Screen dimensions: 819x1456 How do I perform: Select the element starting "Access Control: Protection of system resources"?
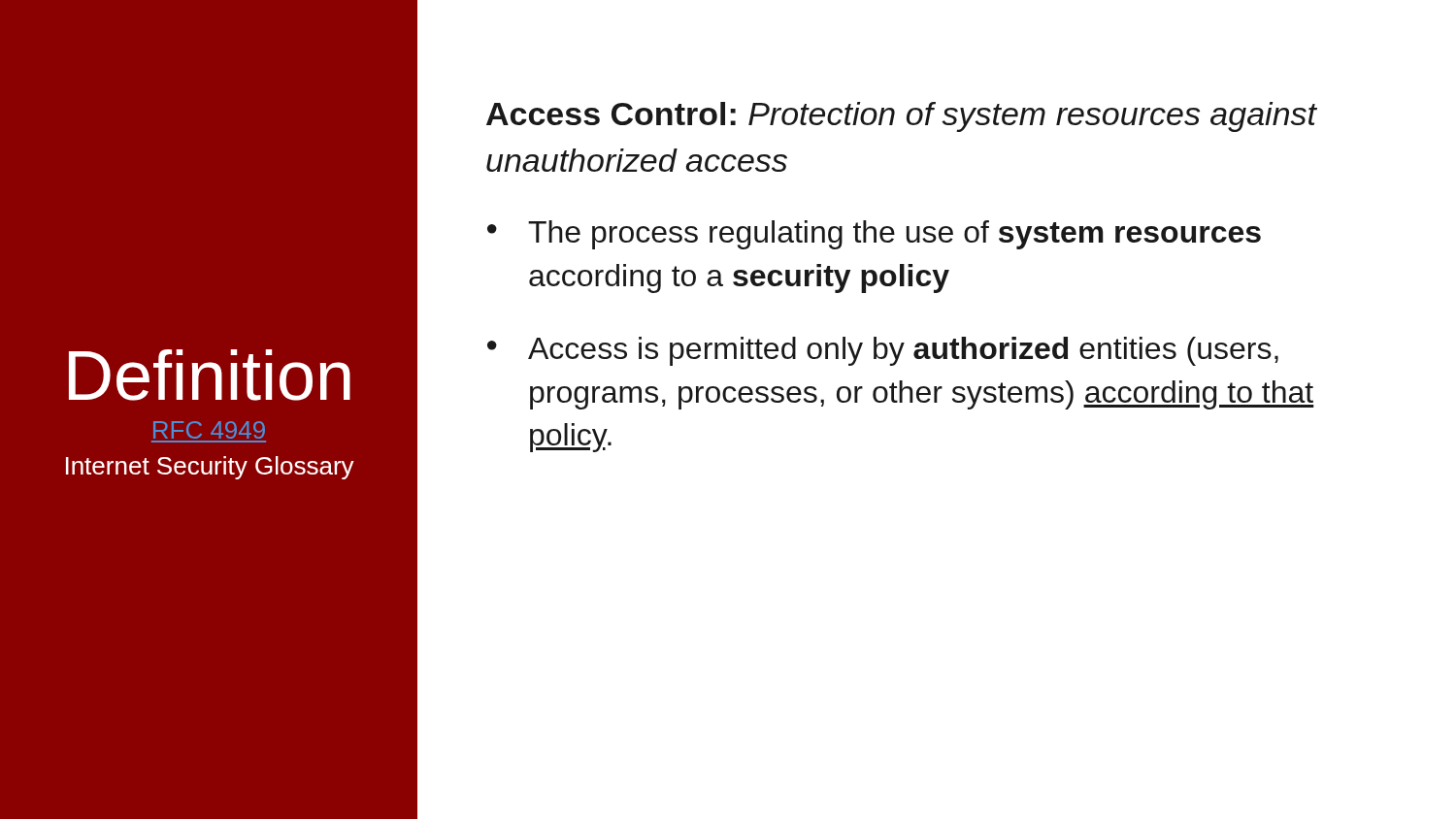click(x=937, y=137)
